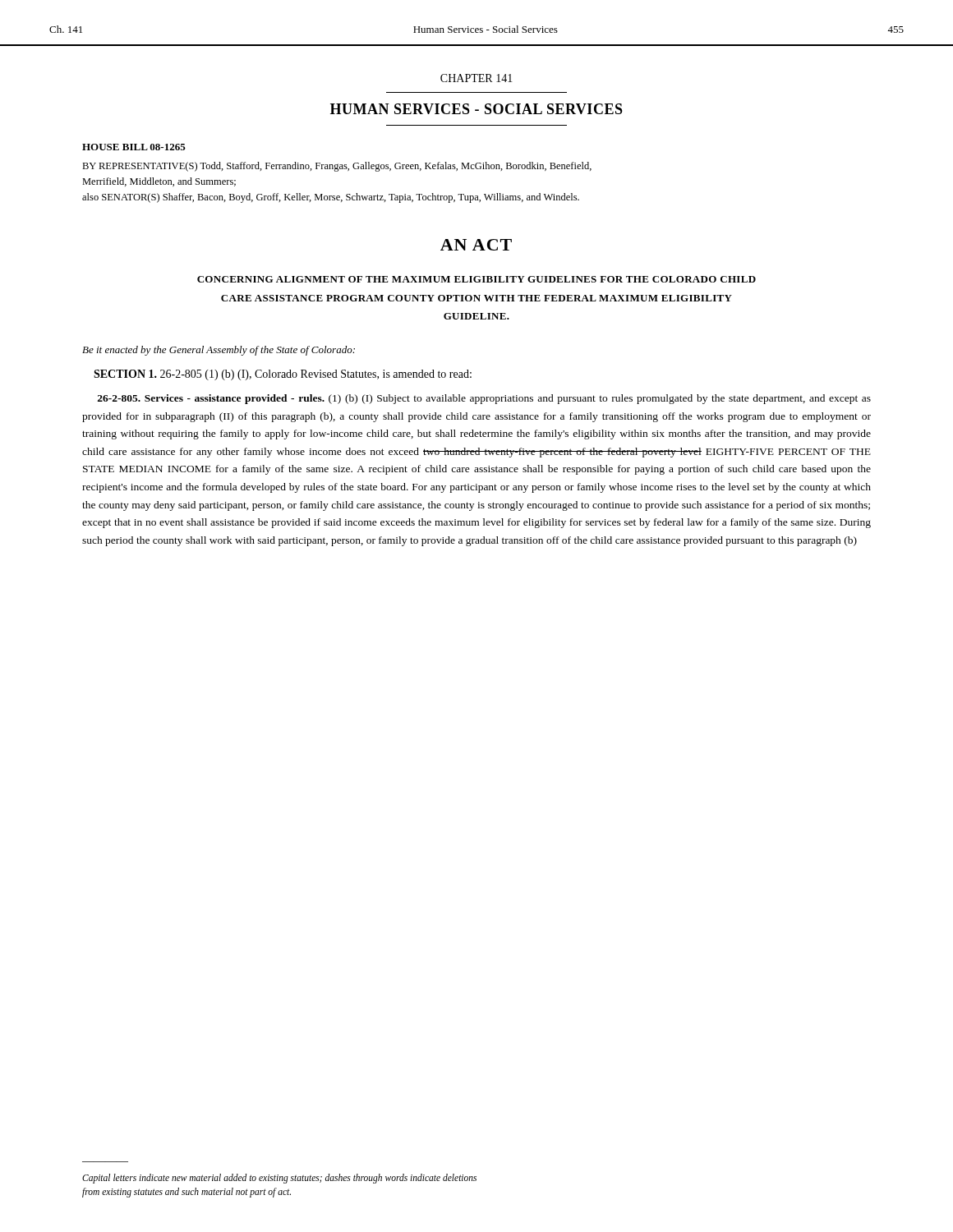The width and height of the screenshot is (953, 1232).
Task: Locate the block of text that opens with "BY REPRESENTATIVE(S) Todd, Stafford, Ferrandino, Frangas,"
Action: point(337,181)
